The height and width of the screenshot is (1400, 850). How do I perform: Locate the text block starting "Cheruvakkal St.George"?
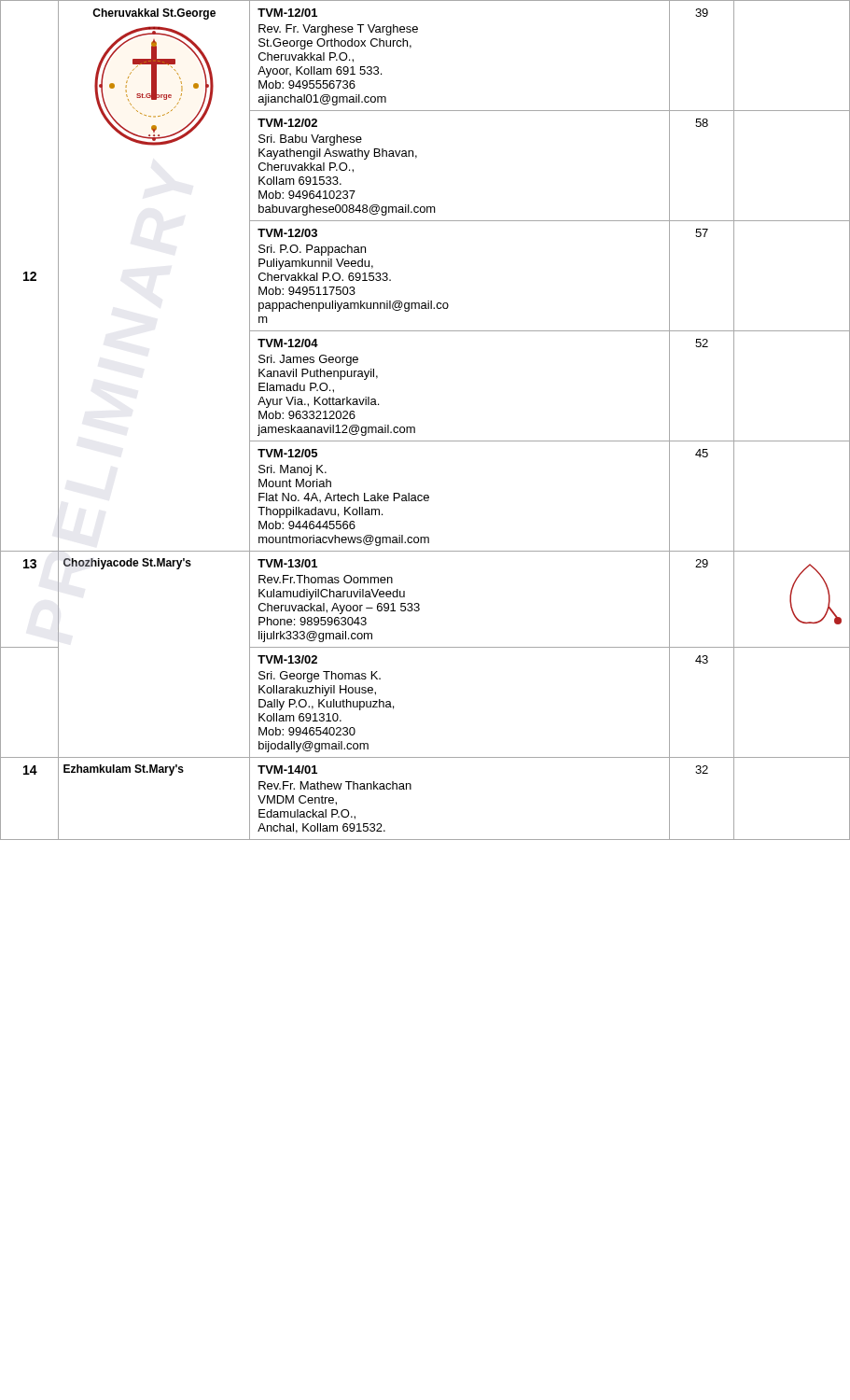tap(154, 13)
